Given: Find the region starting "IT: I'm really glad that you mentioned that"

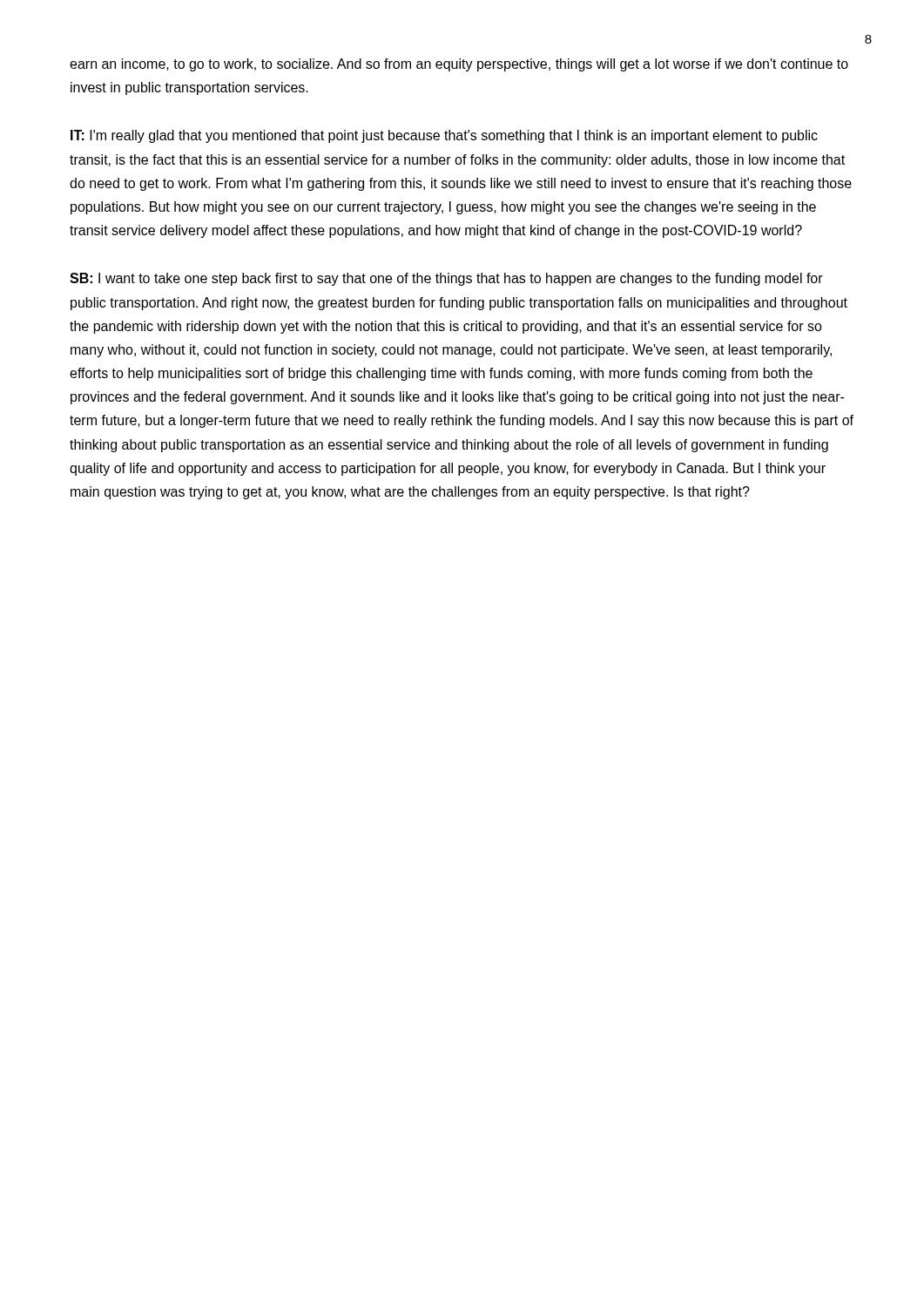Looking at the screenshot, I should coord(461,183).
